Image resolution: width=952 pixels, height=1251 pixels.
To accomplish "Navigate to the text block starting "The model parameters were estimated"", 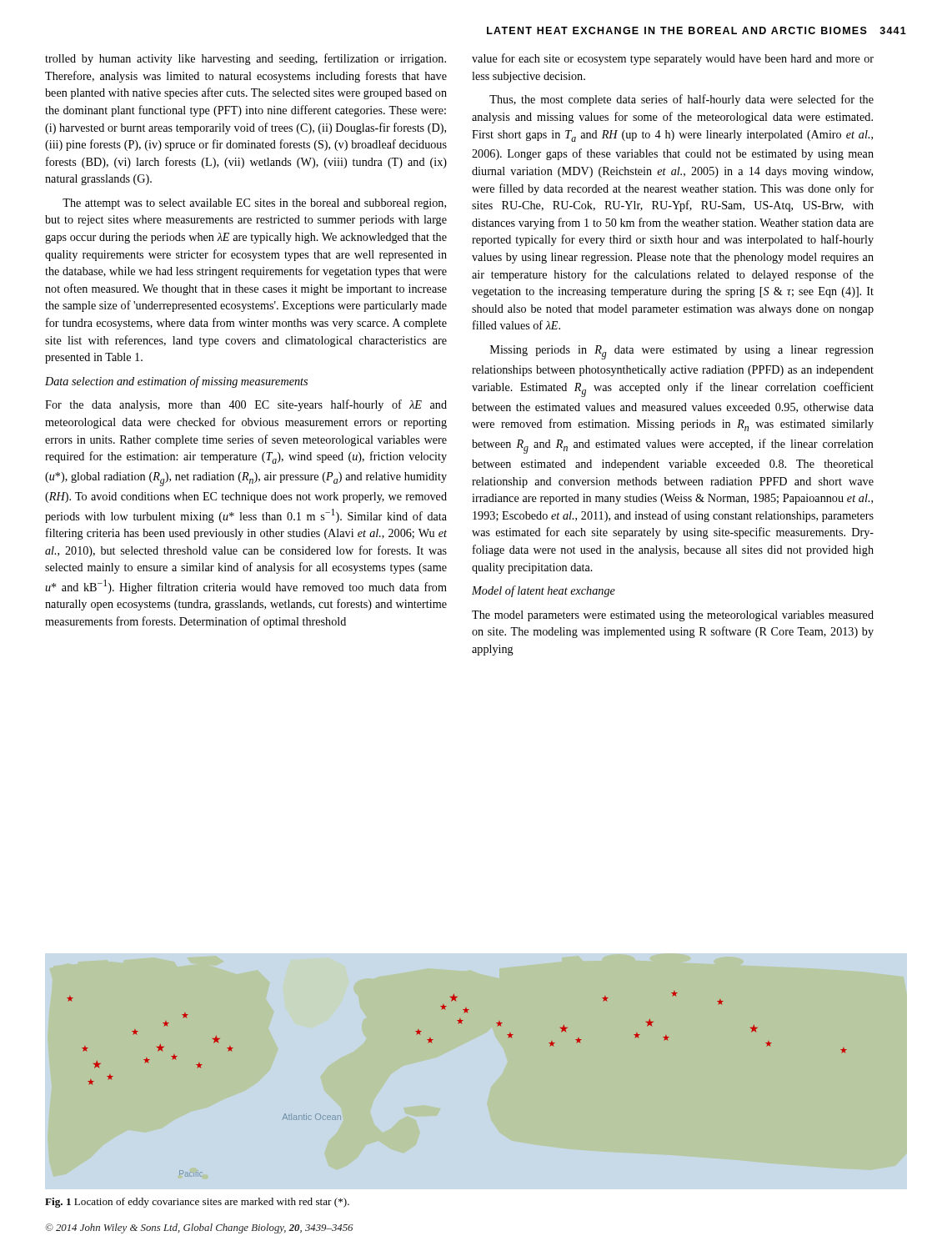I will (x=673, y=632).
